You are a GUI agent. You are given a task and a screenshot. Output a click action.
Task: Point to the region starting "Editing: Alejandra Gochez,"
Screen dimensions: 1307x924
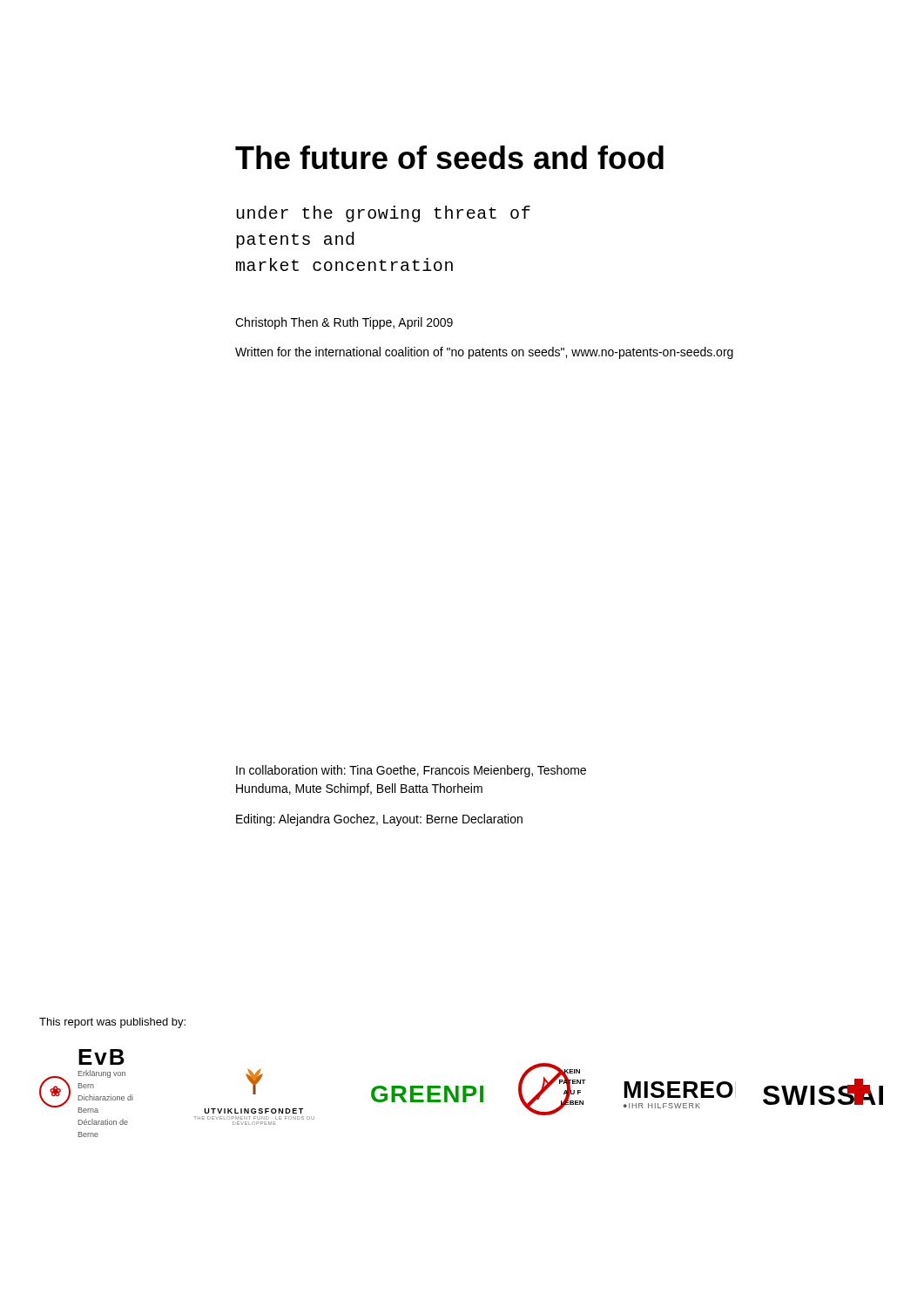pos(509,819)
